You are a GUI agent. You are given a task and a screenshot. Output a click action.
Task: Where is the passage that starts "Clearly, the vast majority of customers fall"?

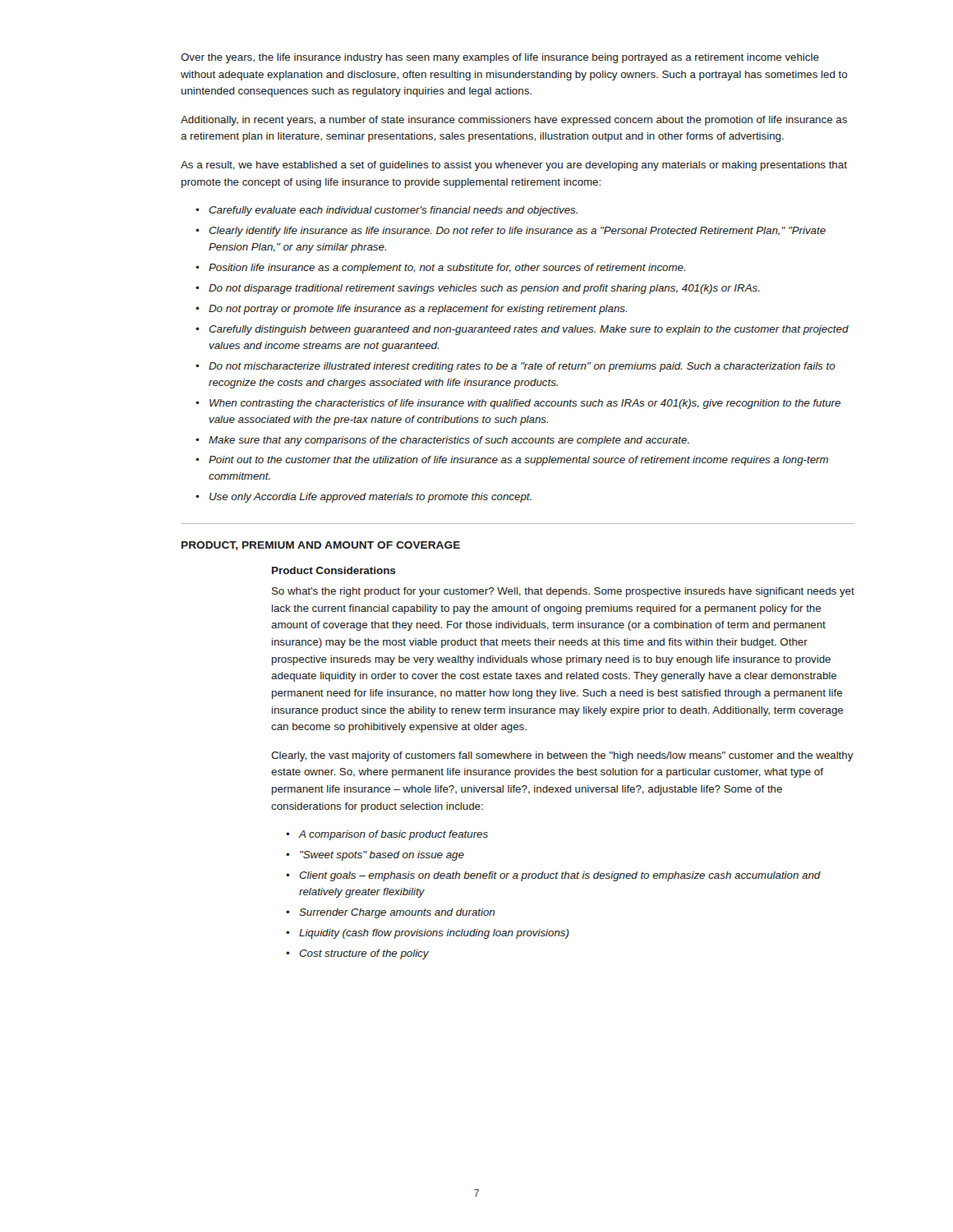pos(563,781)
